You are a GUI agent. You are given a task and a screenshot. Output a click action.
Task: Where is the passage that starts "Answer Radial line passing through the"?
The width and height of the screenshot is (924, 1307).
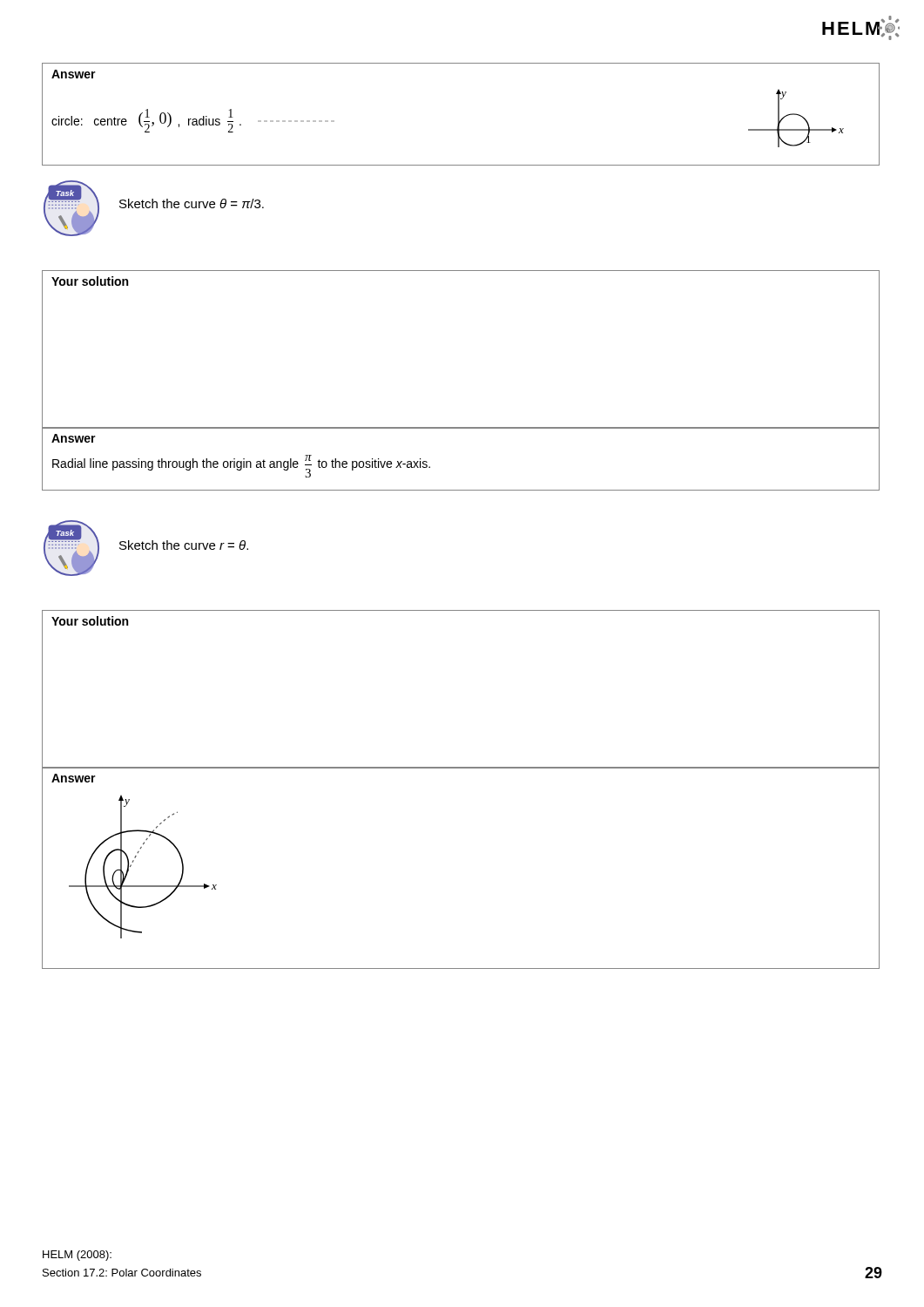461,459
